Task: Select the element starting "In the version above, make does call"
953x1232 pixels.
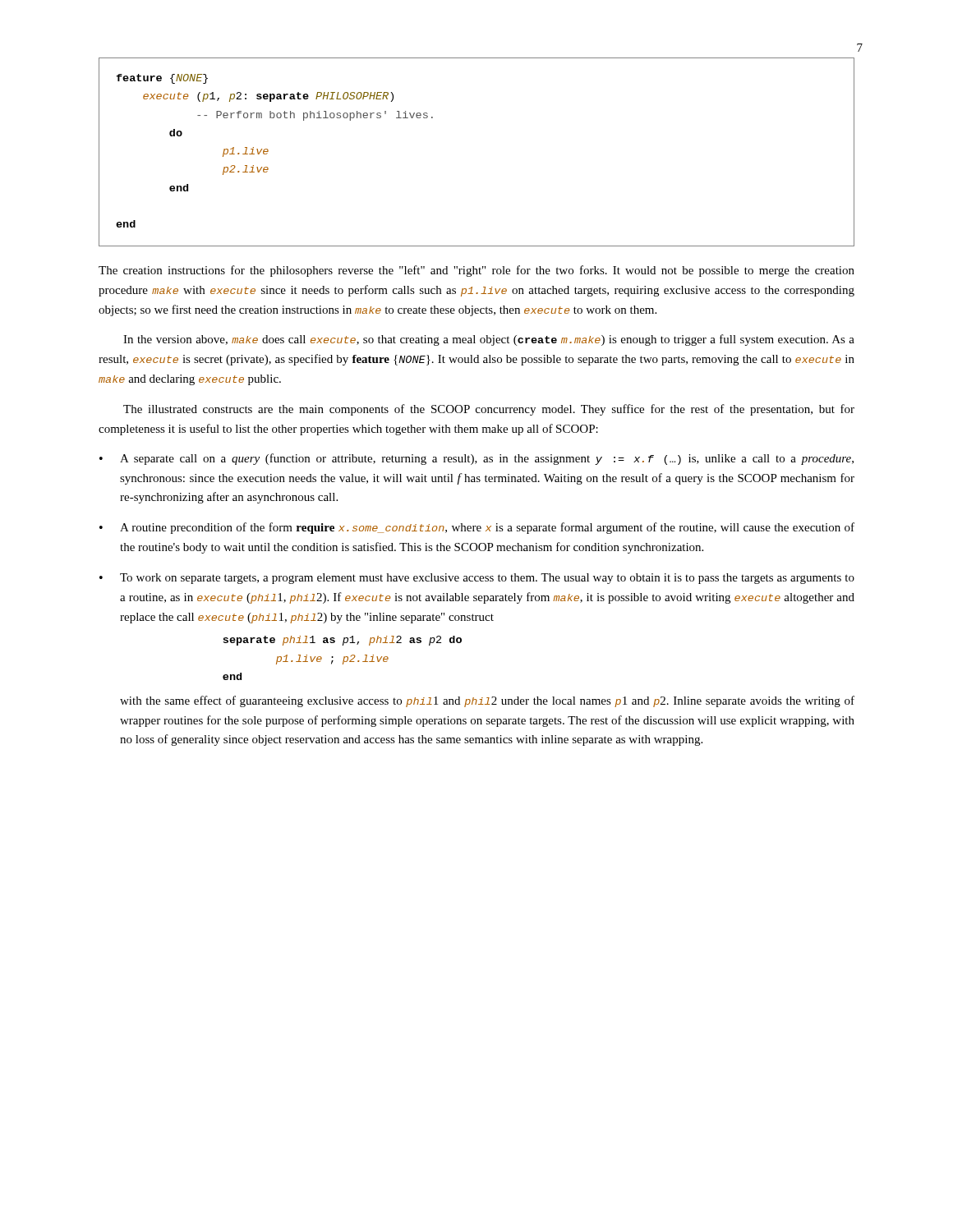Action: [x=476, y=360]
